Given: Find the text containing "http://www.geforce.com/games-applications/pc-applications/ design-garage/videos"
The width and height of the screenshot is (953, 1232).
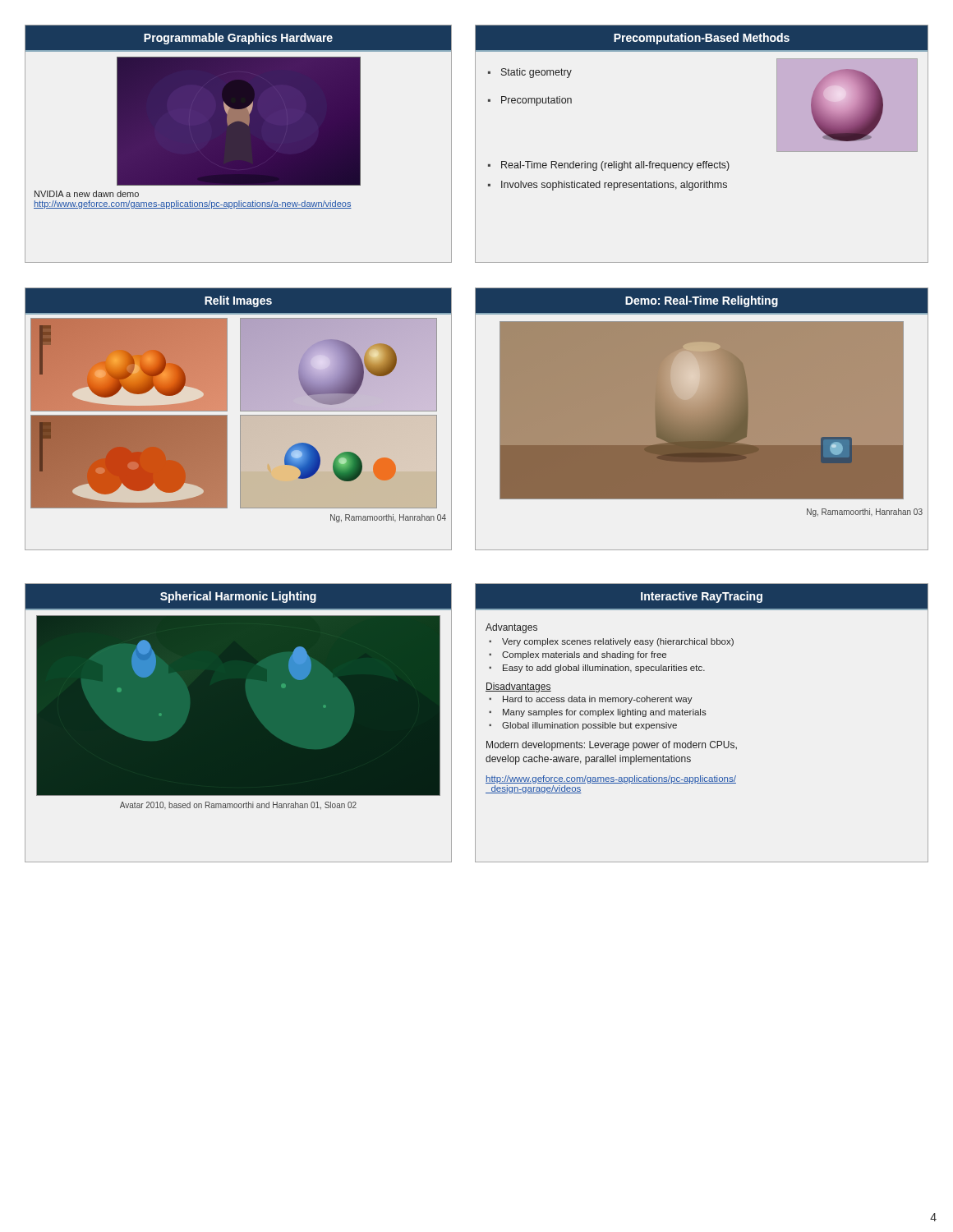Looking at the screenshot, I should pos(611,783).
